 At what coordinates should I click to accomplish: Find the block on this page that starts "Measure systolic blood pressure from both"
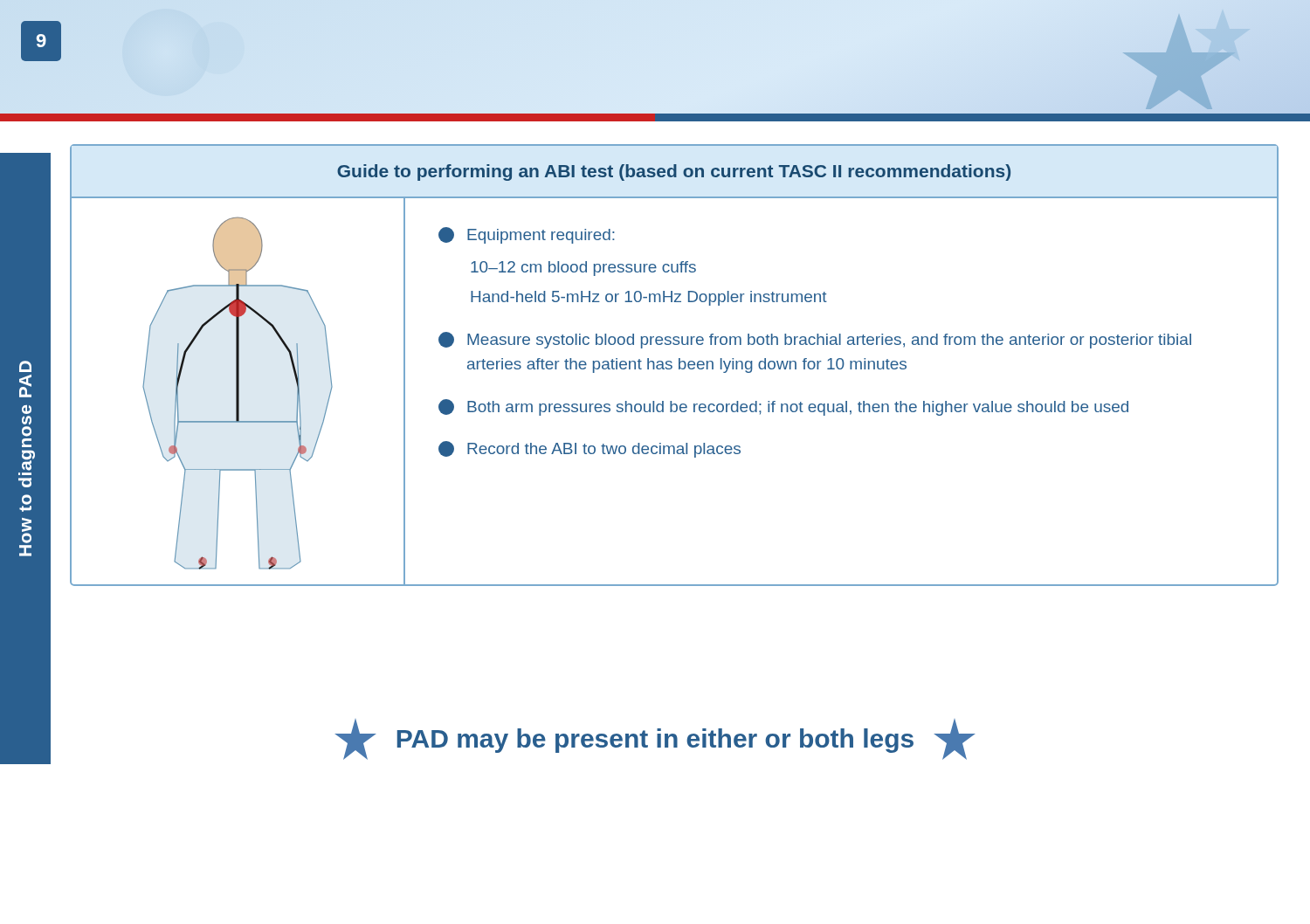(x=841, y=352)
